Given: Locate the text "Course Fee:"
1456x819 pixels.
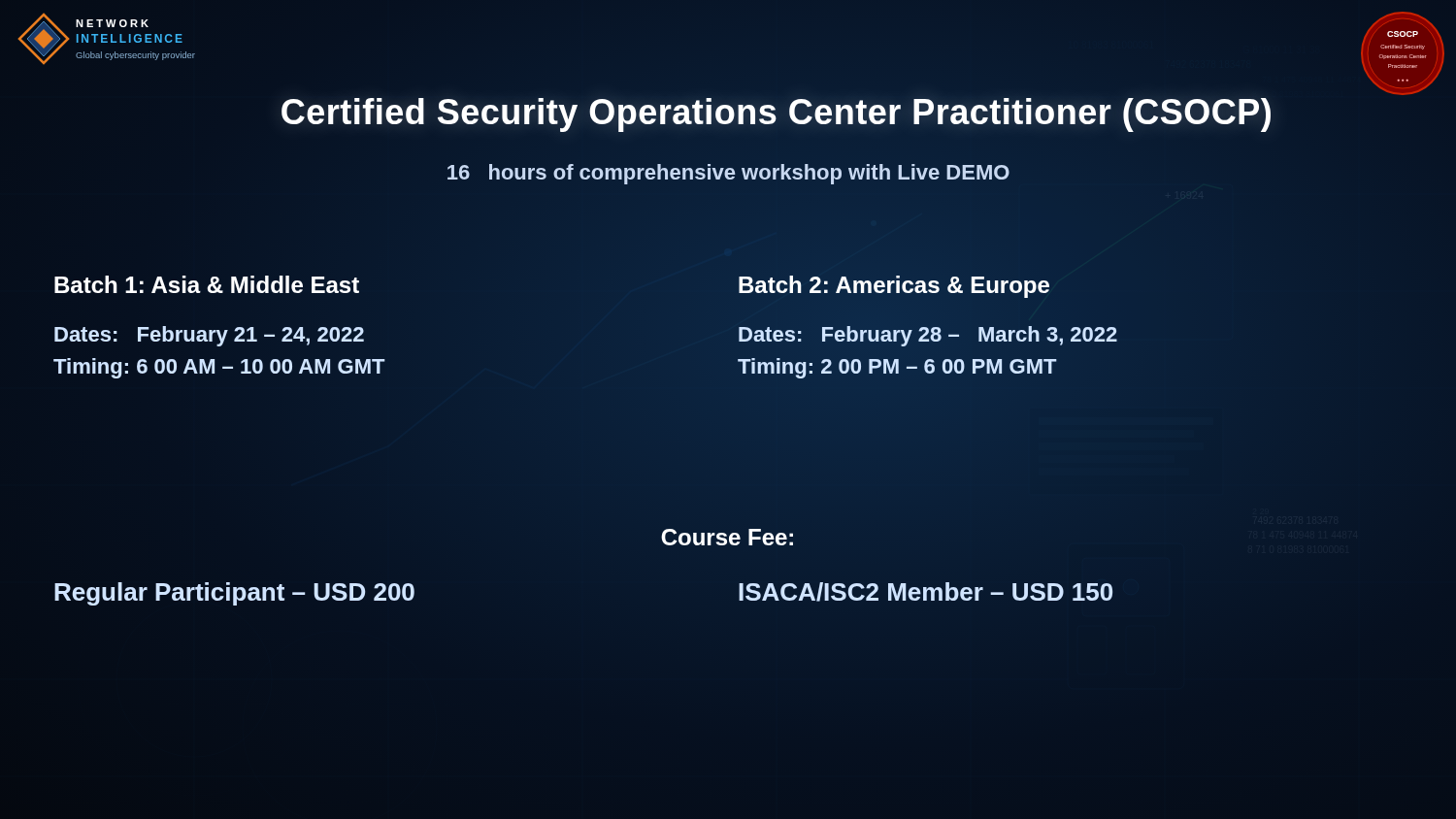Looking at the screenshot, I should (728, 538).
